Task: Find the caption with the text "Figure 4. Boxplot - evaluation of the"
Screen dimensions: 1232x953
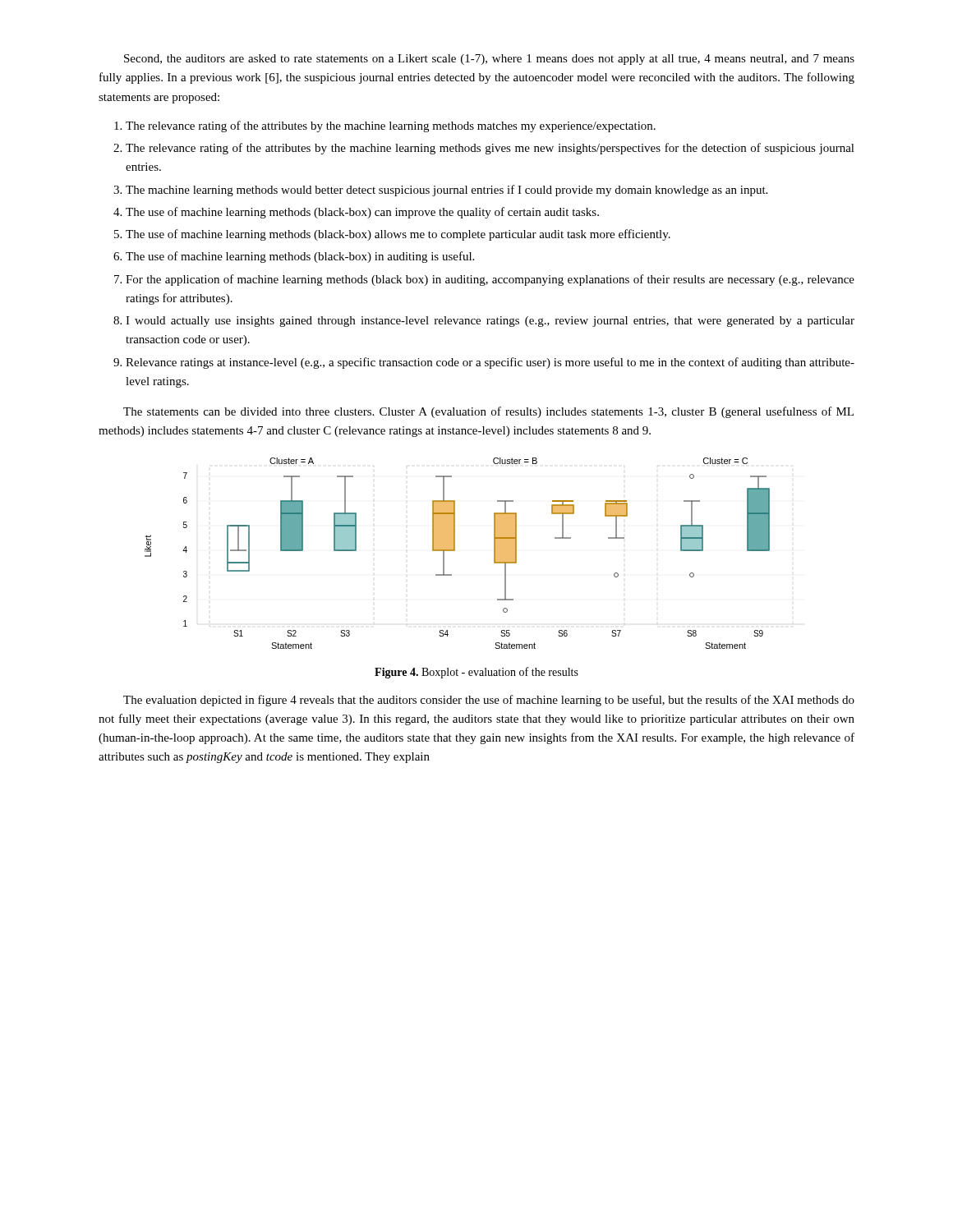Action: click(x=476, y=672)
